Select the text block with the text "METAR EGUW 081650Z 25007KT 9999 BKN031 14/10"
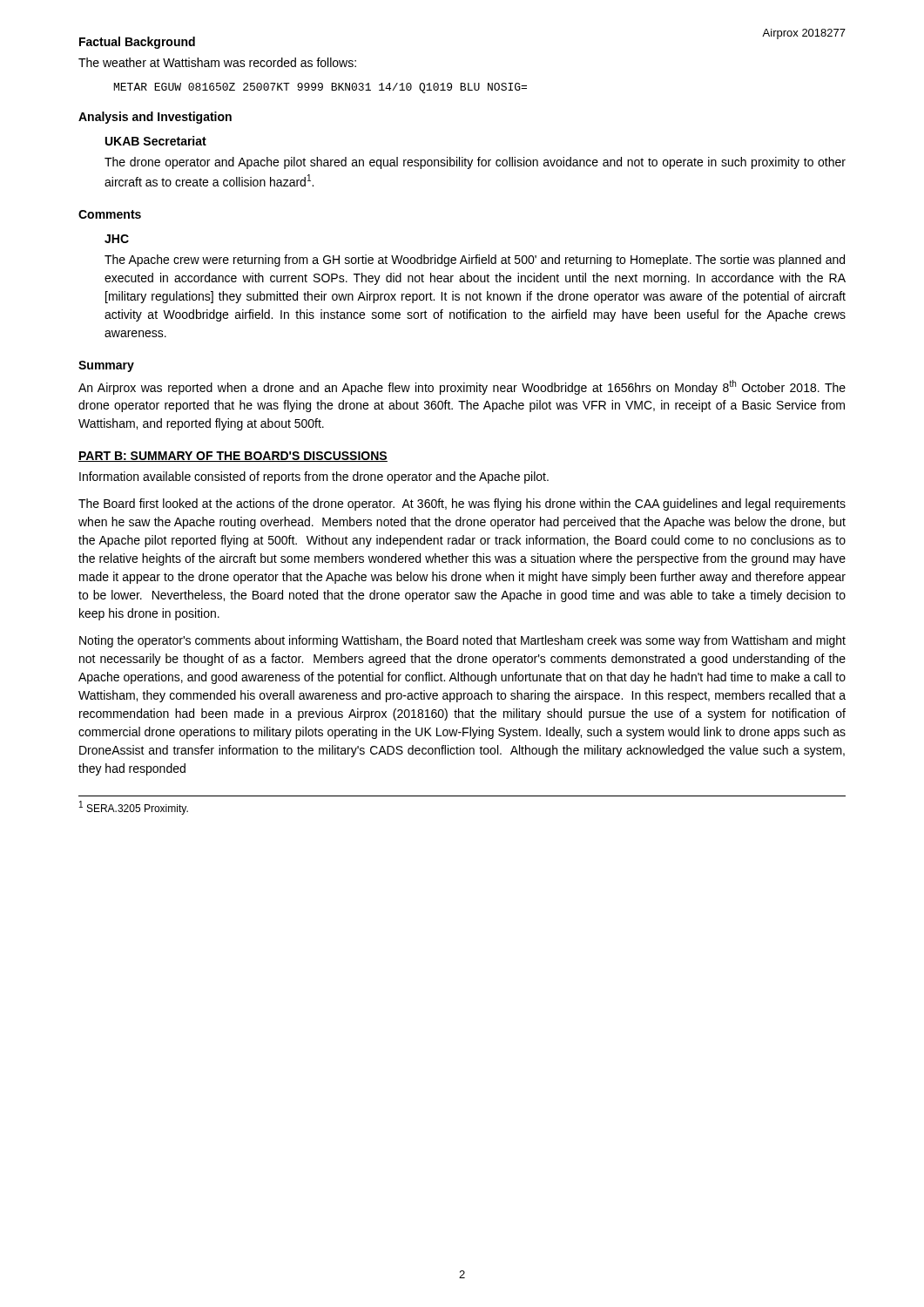The image size is (924, 1307). click(320, 88)
